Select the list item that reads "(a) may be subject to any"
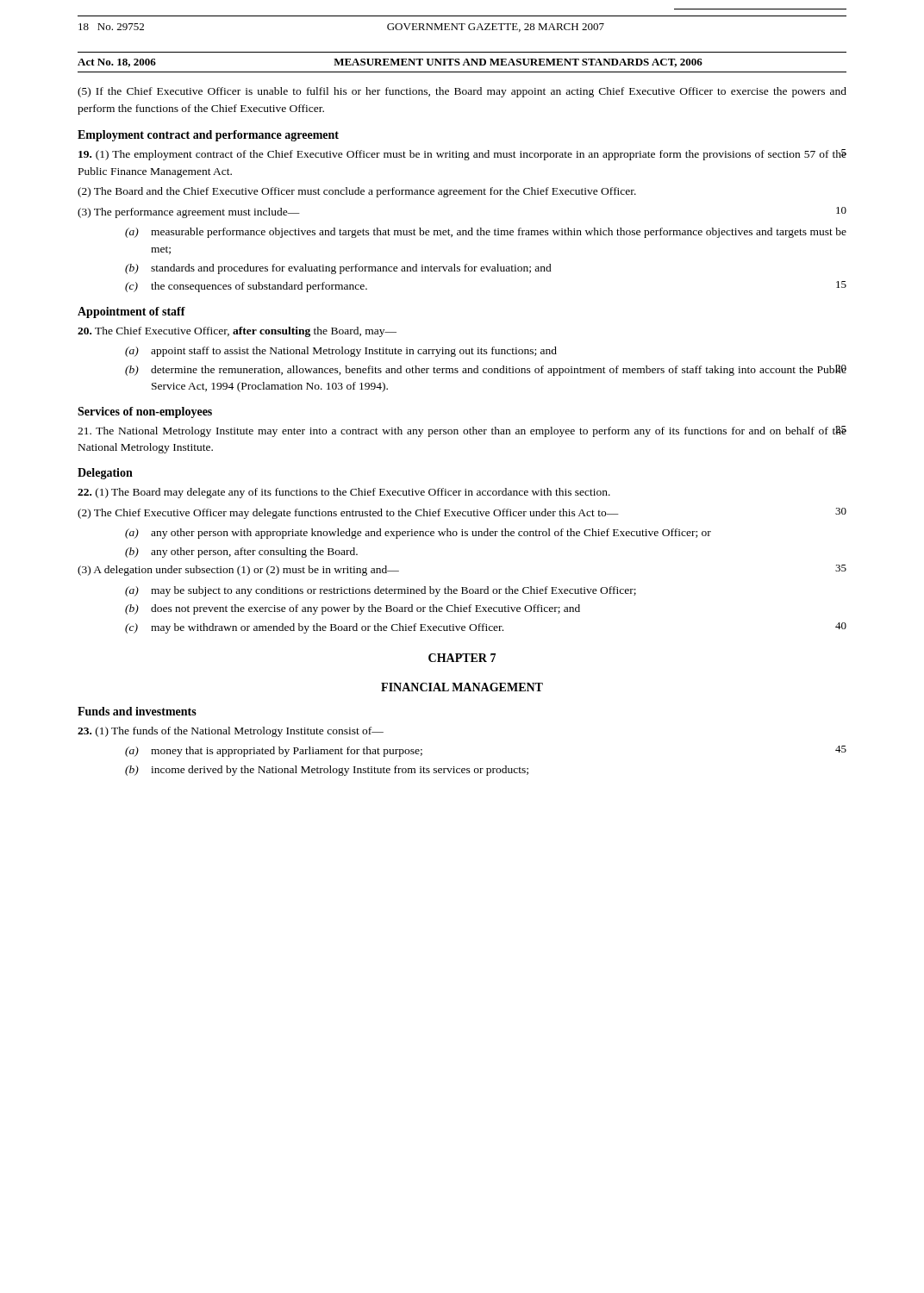This screenshot has width=924, height=1293. coord(486,590)
